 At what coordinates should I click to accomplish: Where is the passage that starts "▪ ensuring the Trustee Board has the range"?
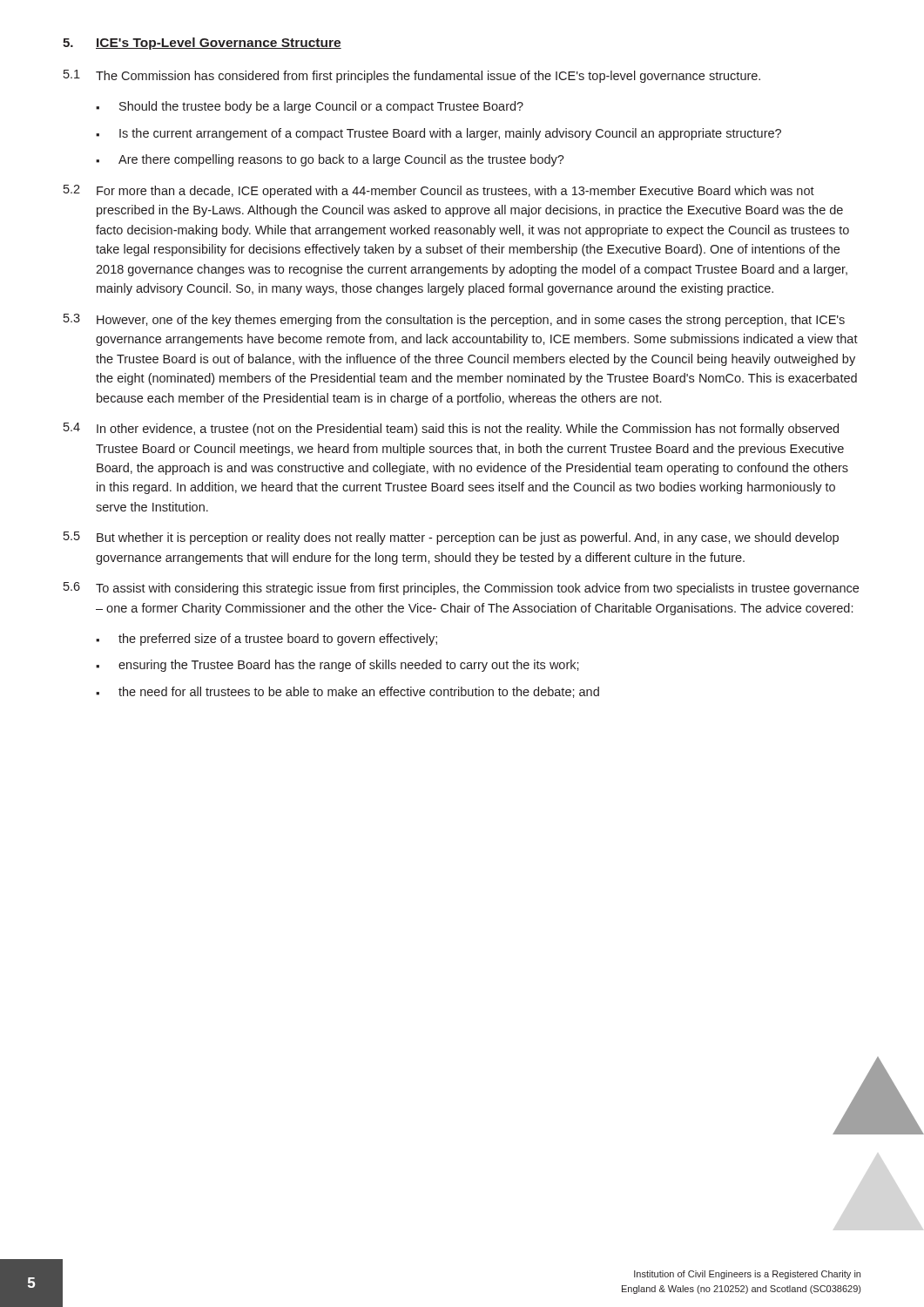pyautogui.click(x=479, y=666)
